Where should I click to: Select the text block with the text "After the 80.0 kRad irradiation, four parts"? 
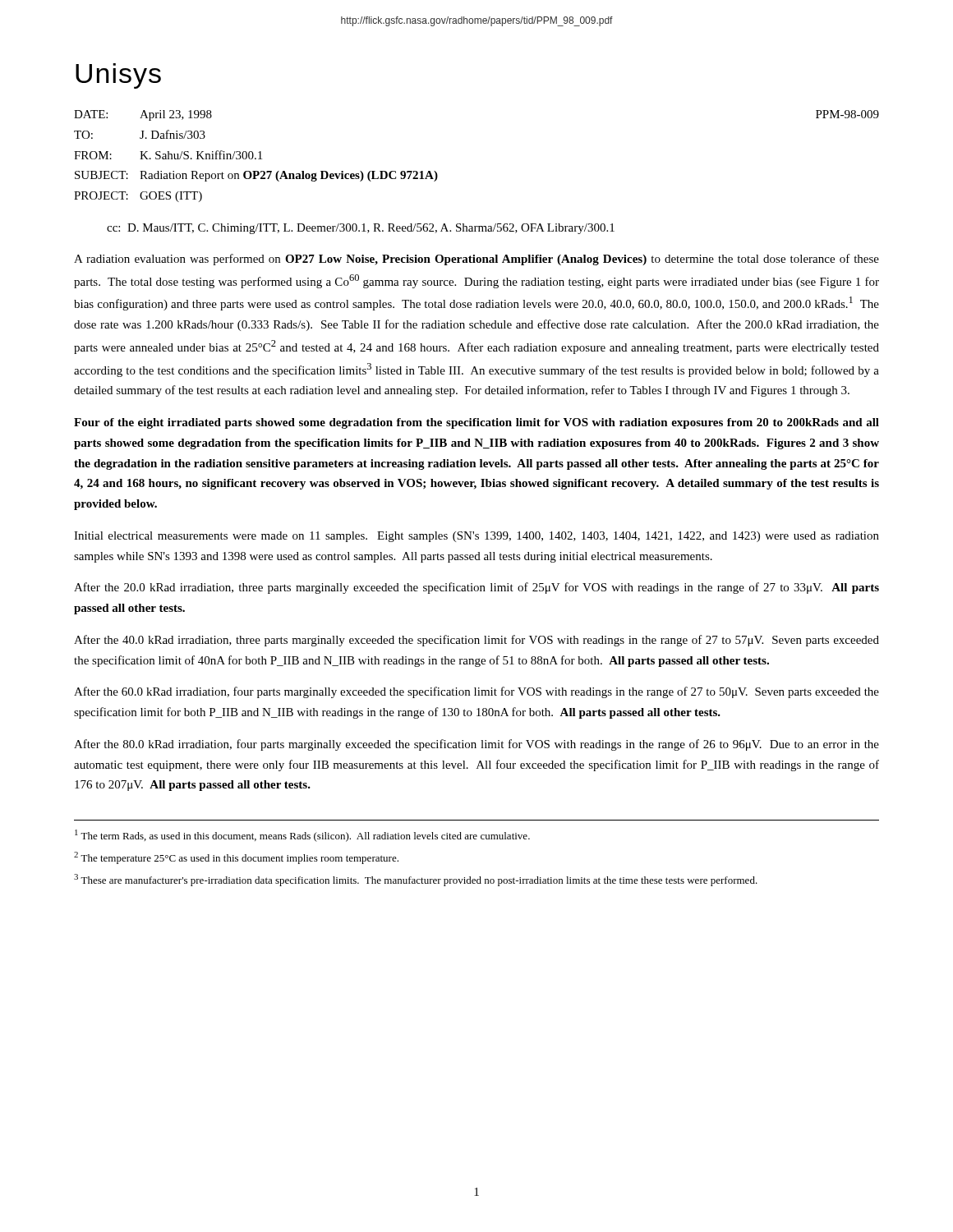(476, 764)
